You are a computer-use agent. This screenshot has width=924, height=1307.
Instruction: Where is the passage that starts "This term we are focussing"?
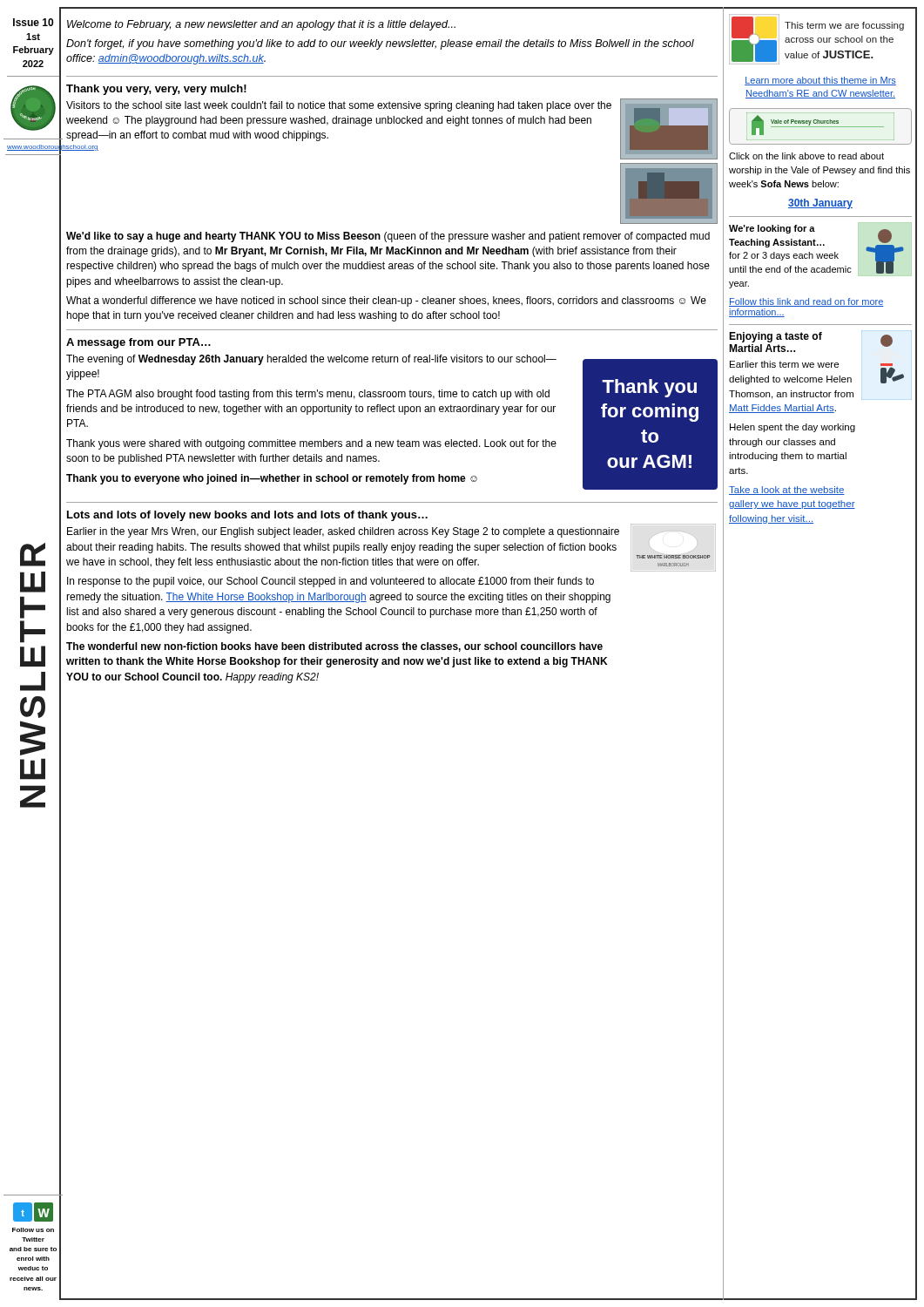coord(820,41)
